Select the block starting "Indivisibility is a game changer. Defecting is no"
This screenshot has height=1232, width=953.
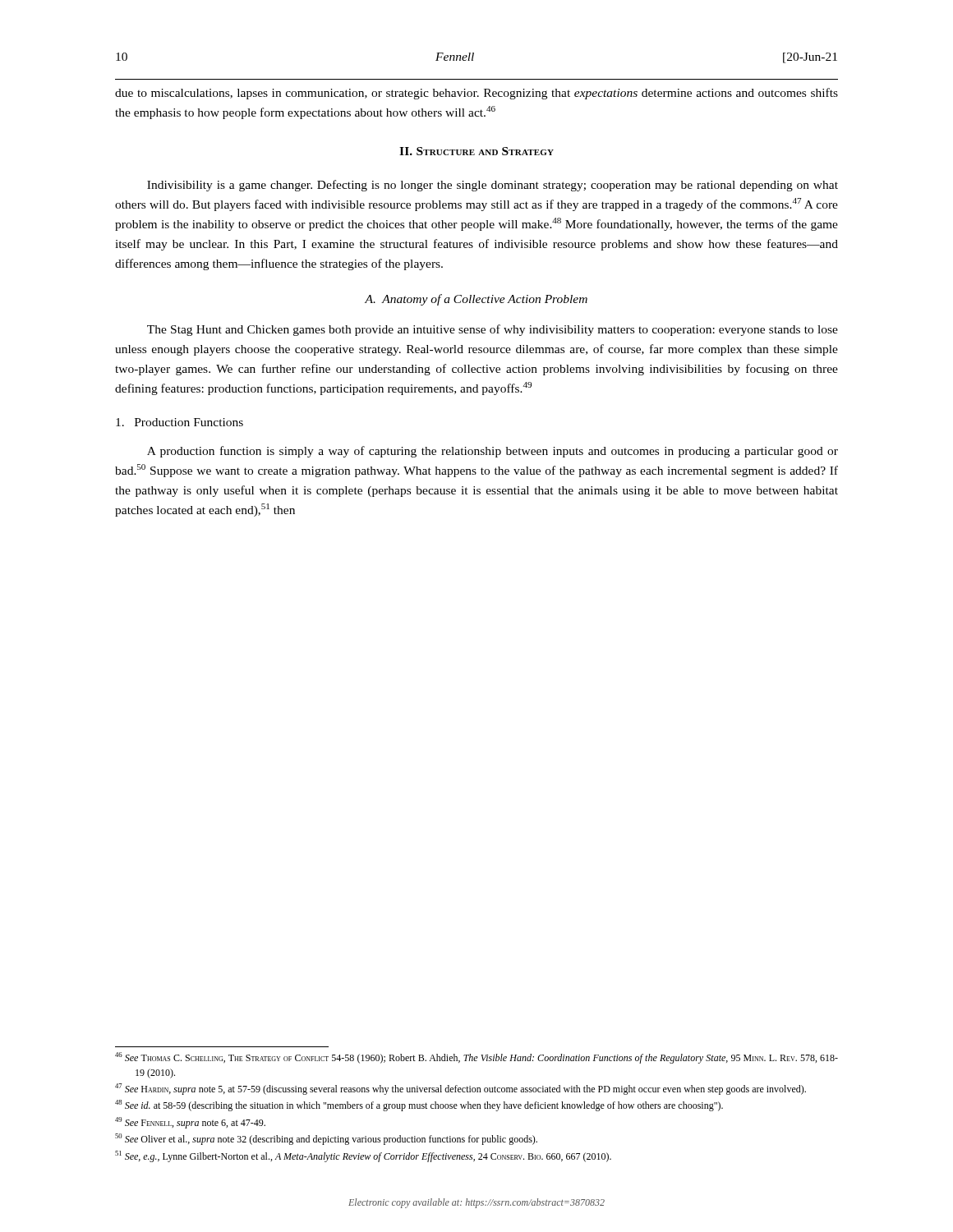(x=476, y=224)
